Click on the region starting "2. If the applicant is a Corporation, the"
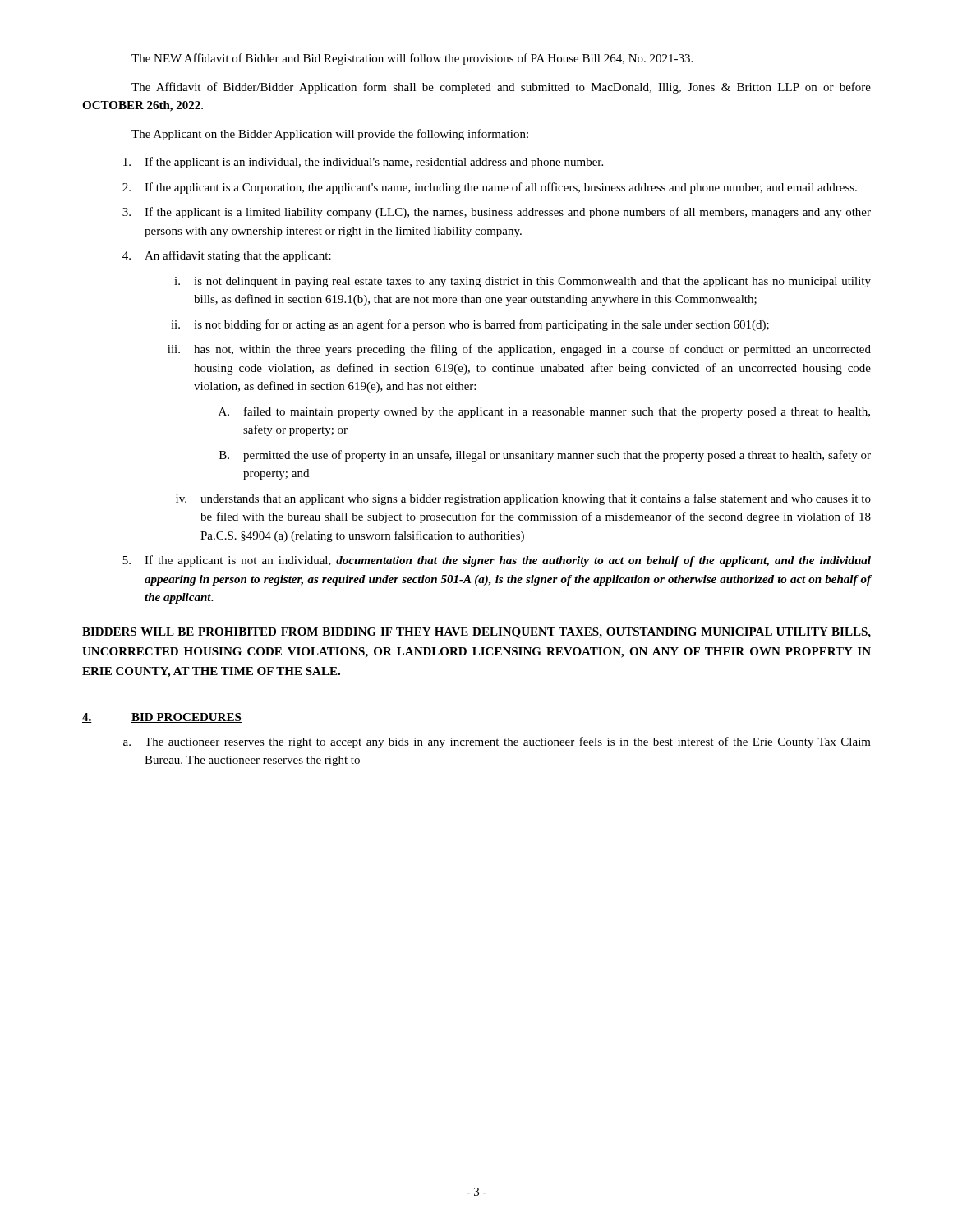The height and width of the screenshot is (1232, 953). pos(470,187)
